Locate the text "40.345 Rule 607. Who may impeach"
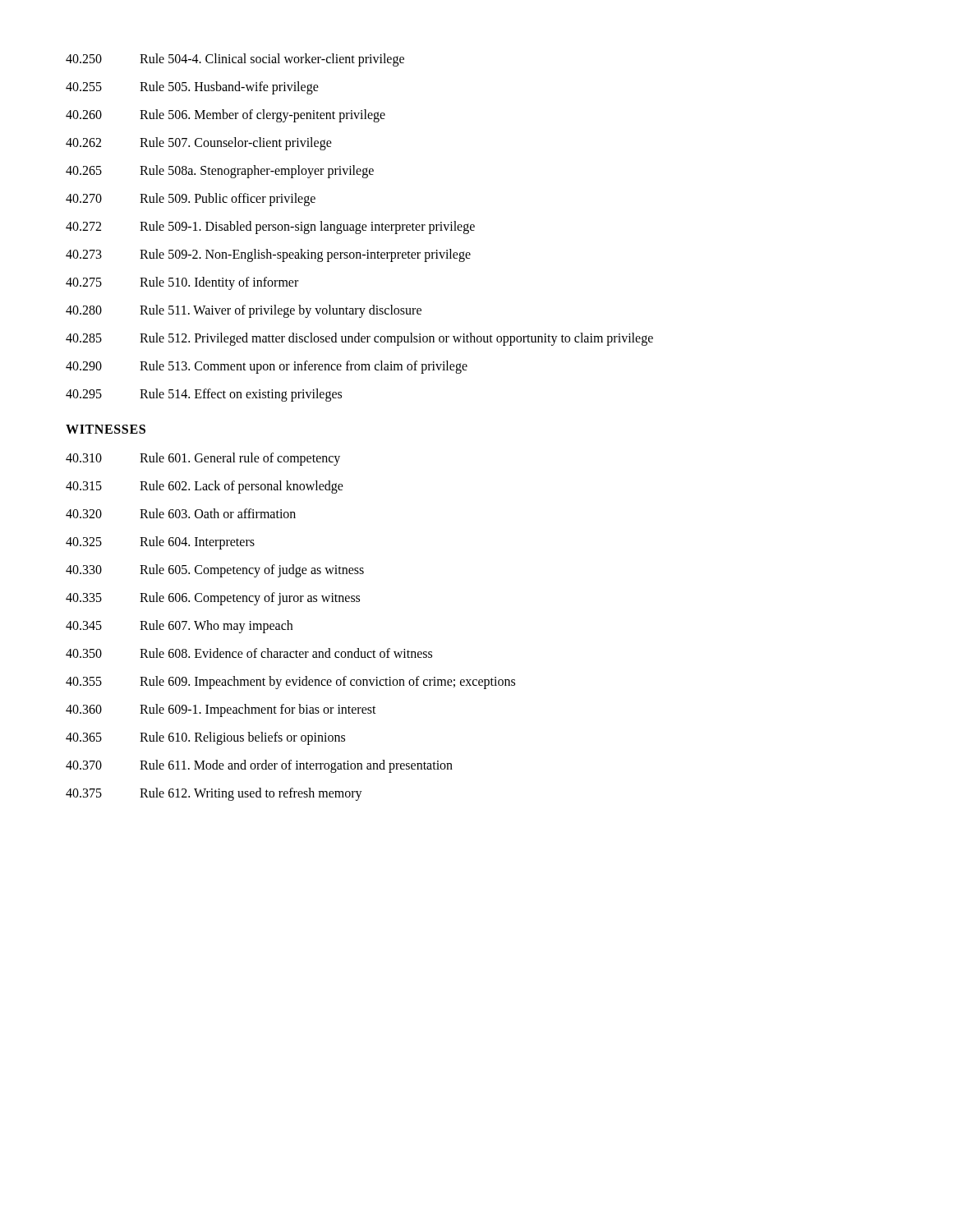Screen dimensions: 1232x953 pyautogui.click(x=179, y=627)
